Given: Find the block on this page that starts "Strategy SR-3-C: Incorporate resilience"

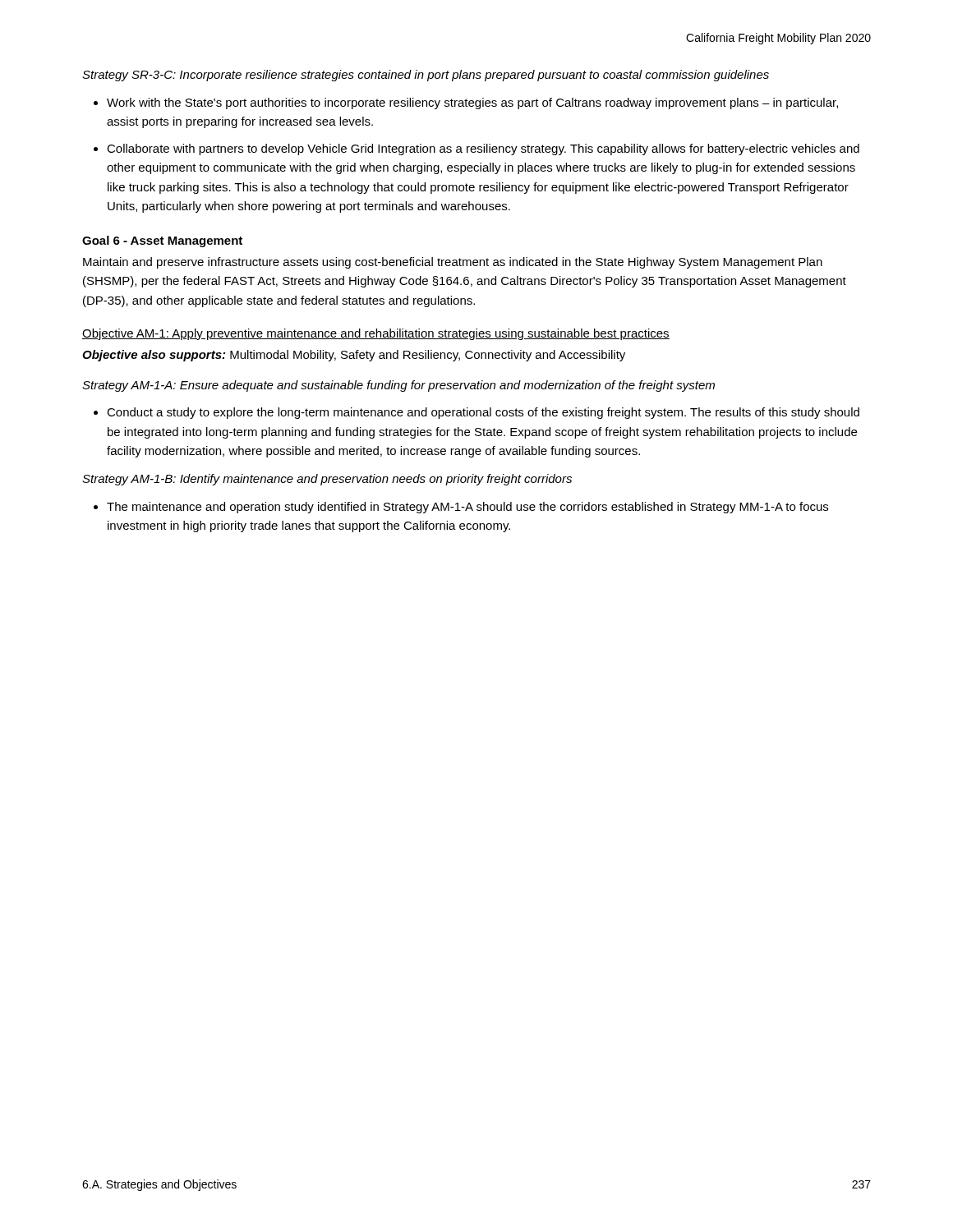Looking at the screenshot, I should point(426,74).
